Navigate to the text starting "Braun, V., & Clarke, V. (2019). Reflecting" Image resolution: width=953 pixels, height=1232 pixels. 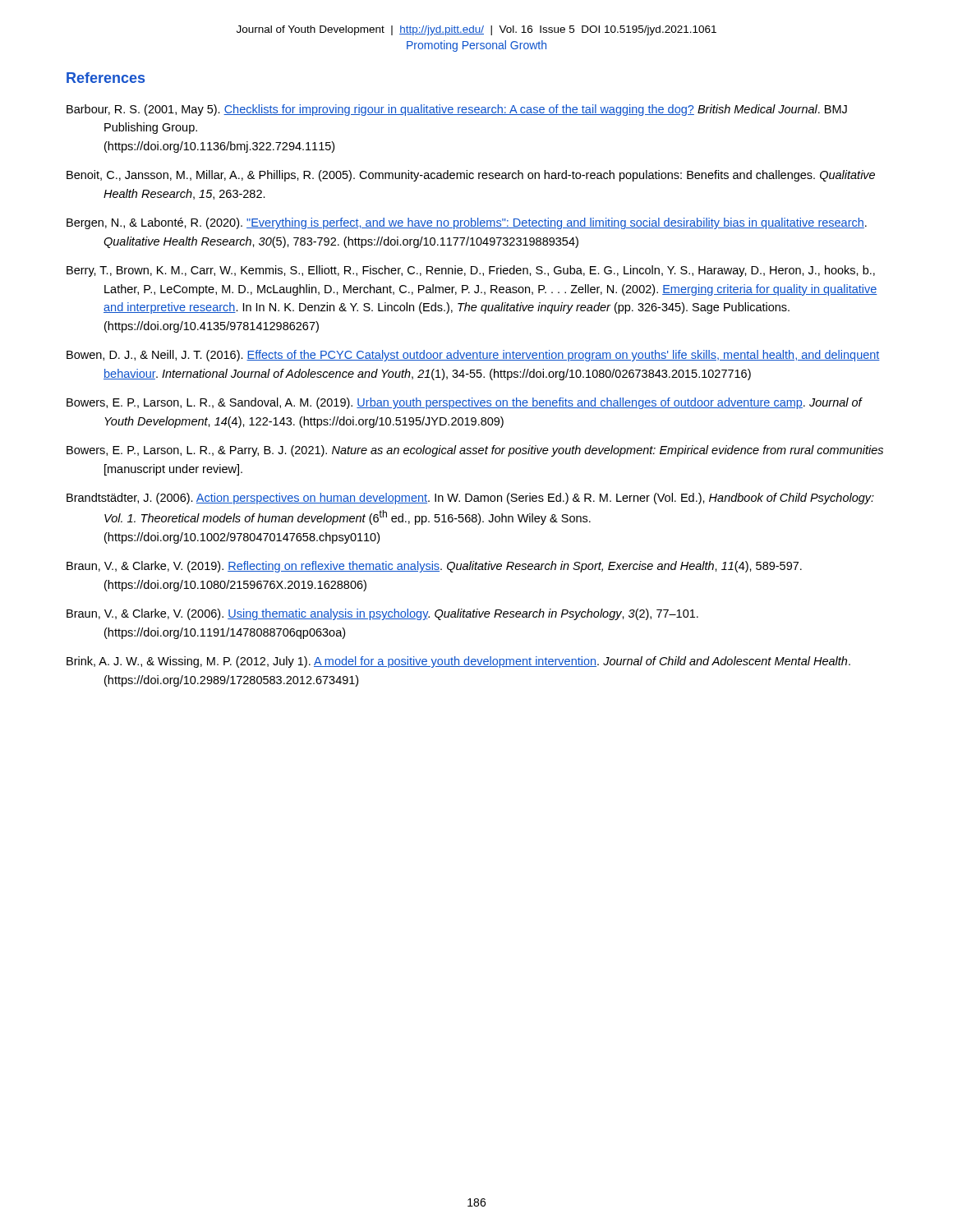(434, 575)
